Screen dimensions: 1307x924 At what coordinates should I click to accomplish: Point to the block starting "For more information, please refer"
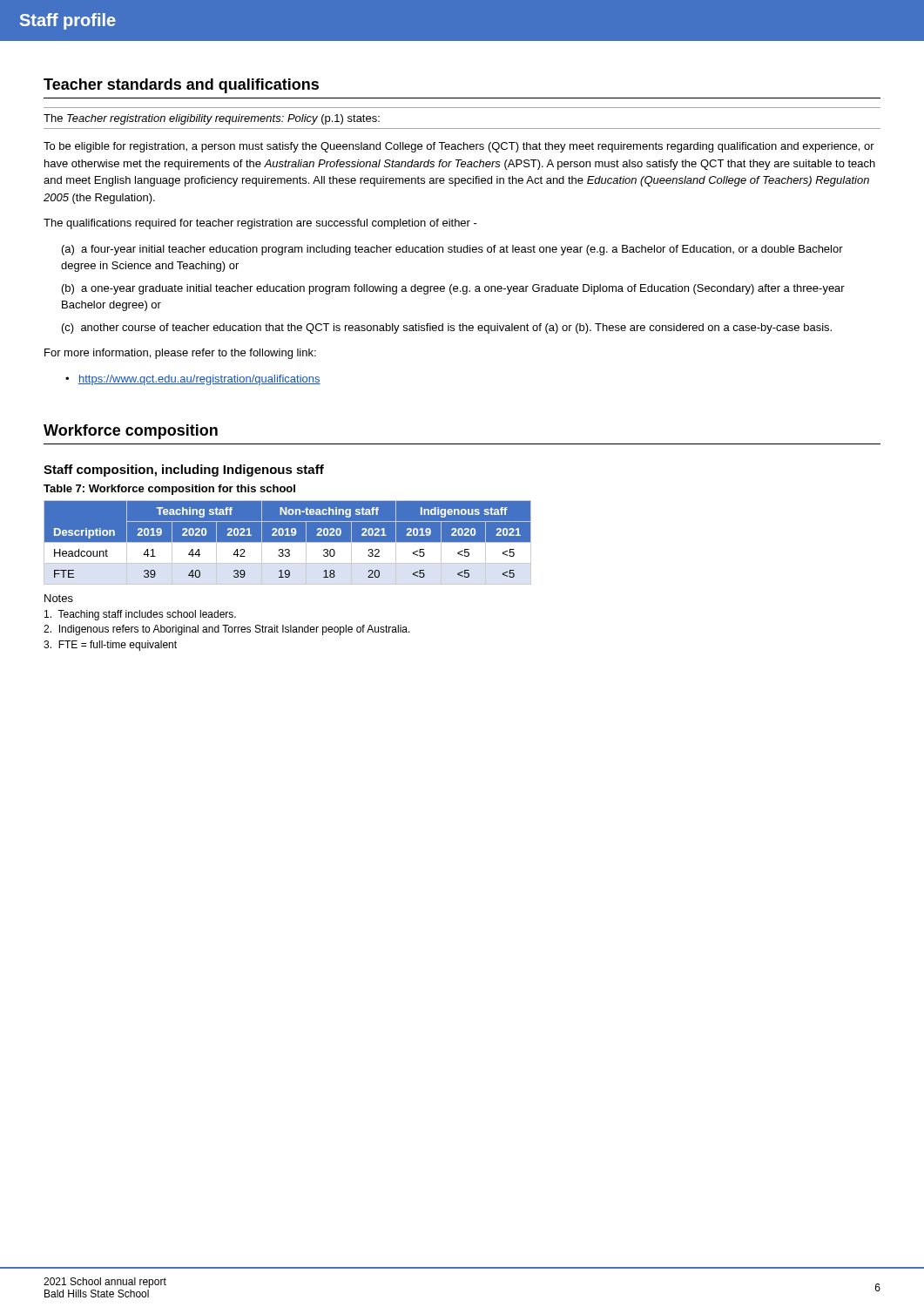pyautogui.click(x=180, y=352)
